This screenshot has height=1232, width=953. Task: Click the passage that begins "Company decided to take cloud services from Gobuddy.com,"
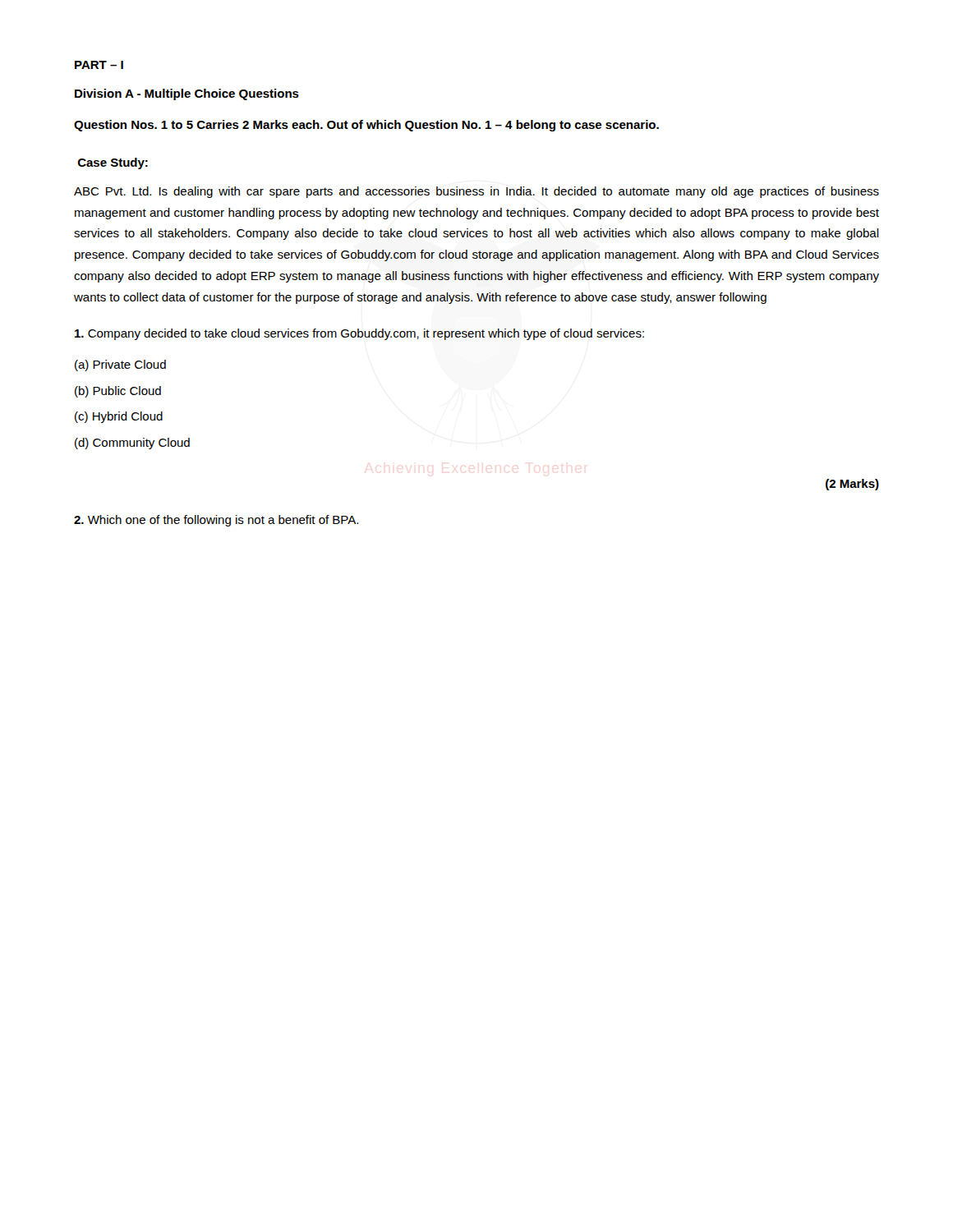[x=359, y=333]
